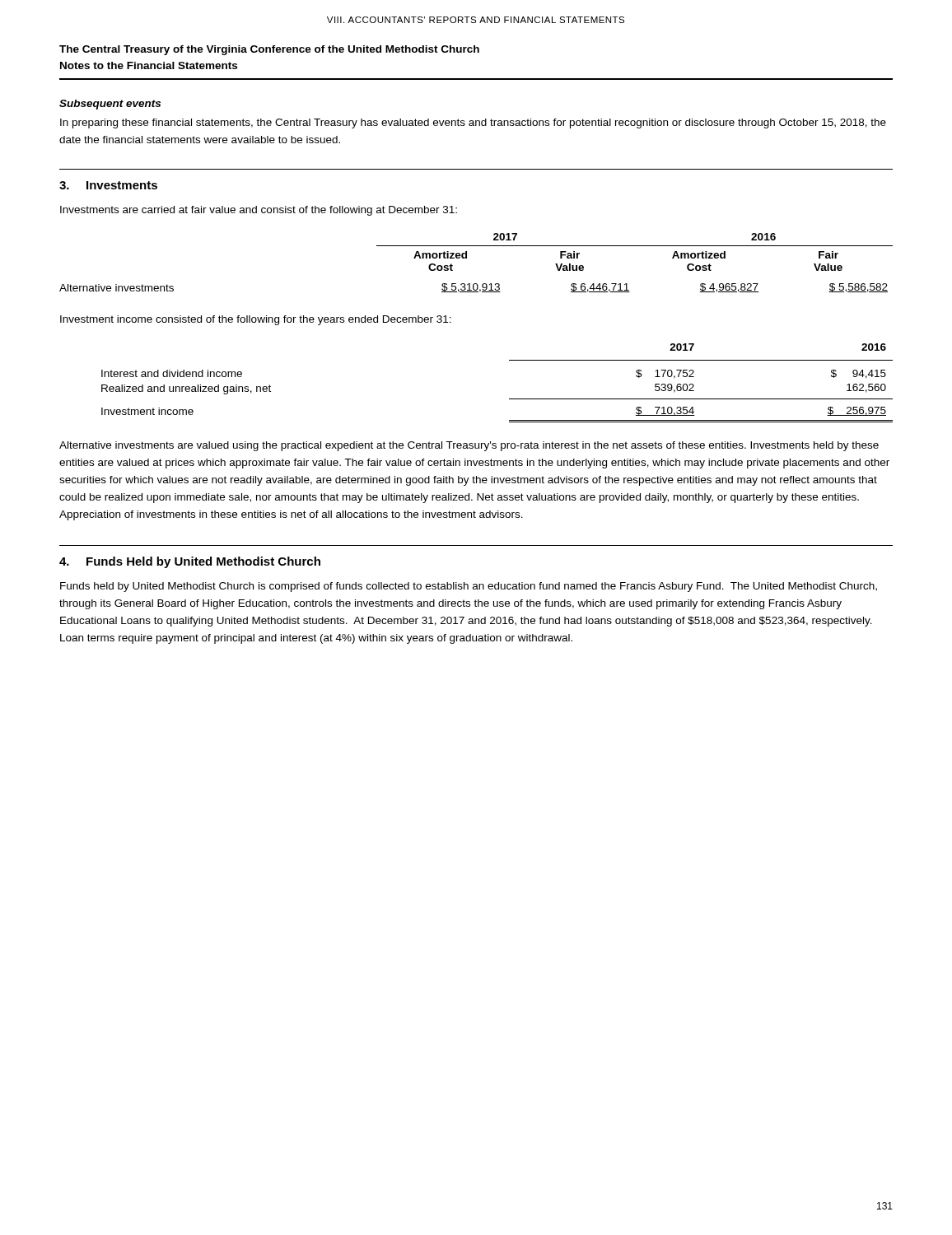Select the block starting "4. Funds Held by United Methodist Church"

tap(190, 561)
